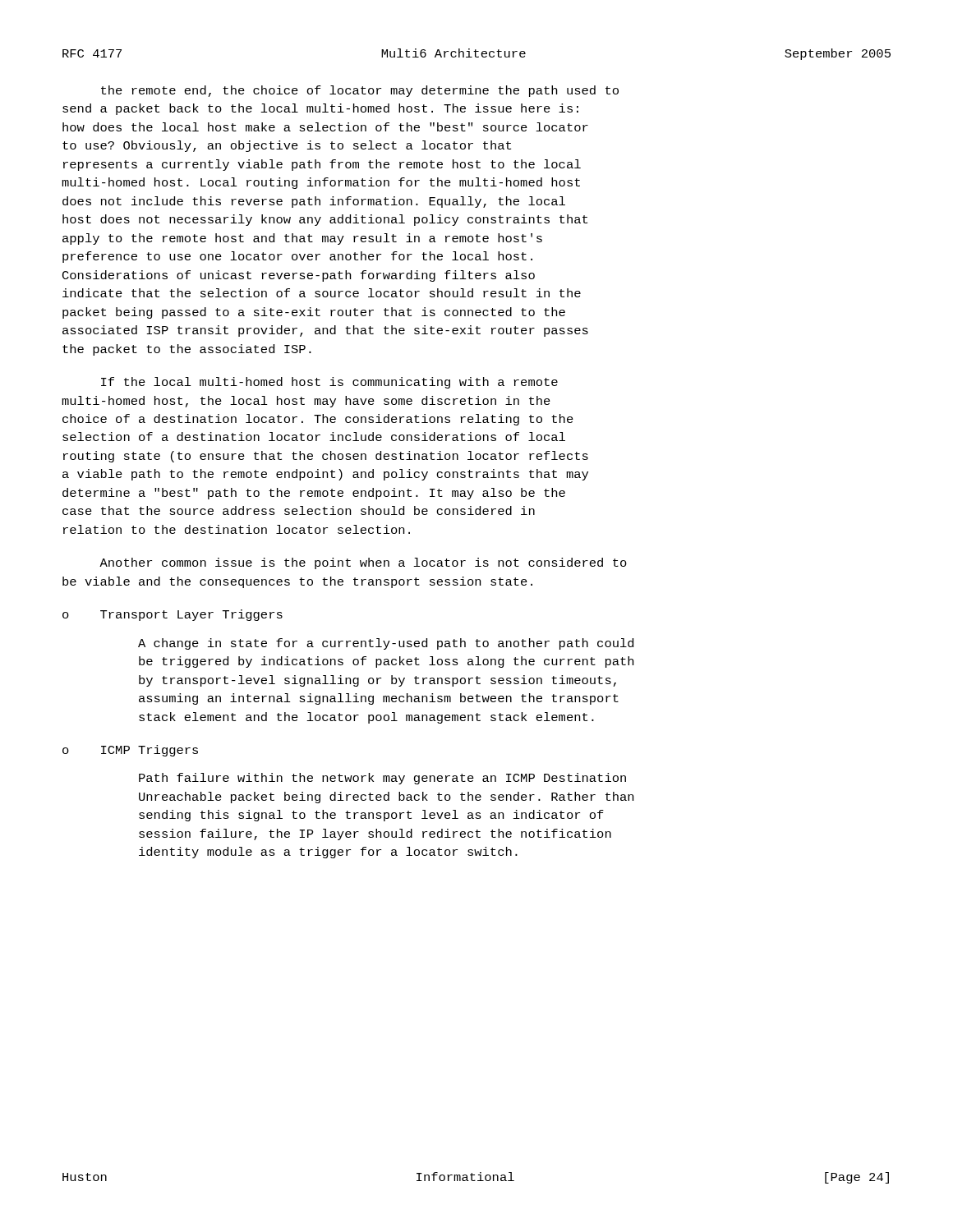Image resolution: width=953 pixels, height=1232 pixels.
Task: Click on the text starting "o Transport Layer Triggers"
Action: 190,615
